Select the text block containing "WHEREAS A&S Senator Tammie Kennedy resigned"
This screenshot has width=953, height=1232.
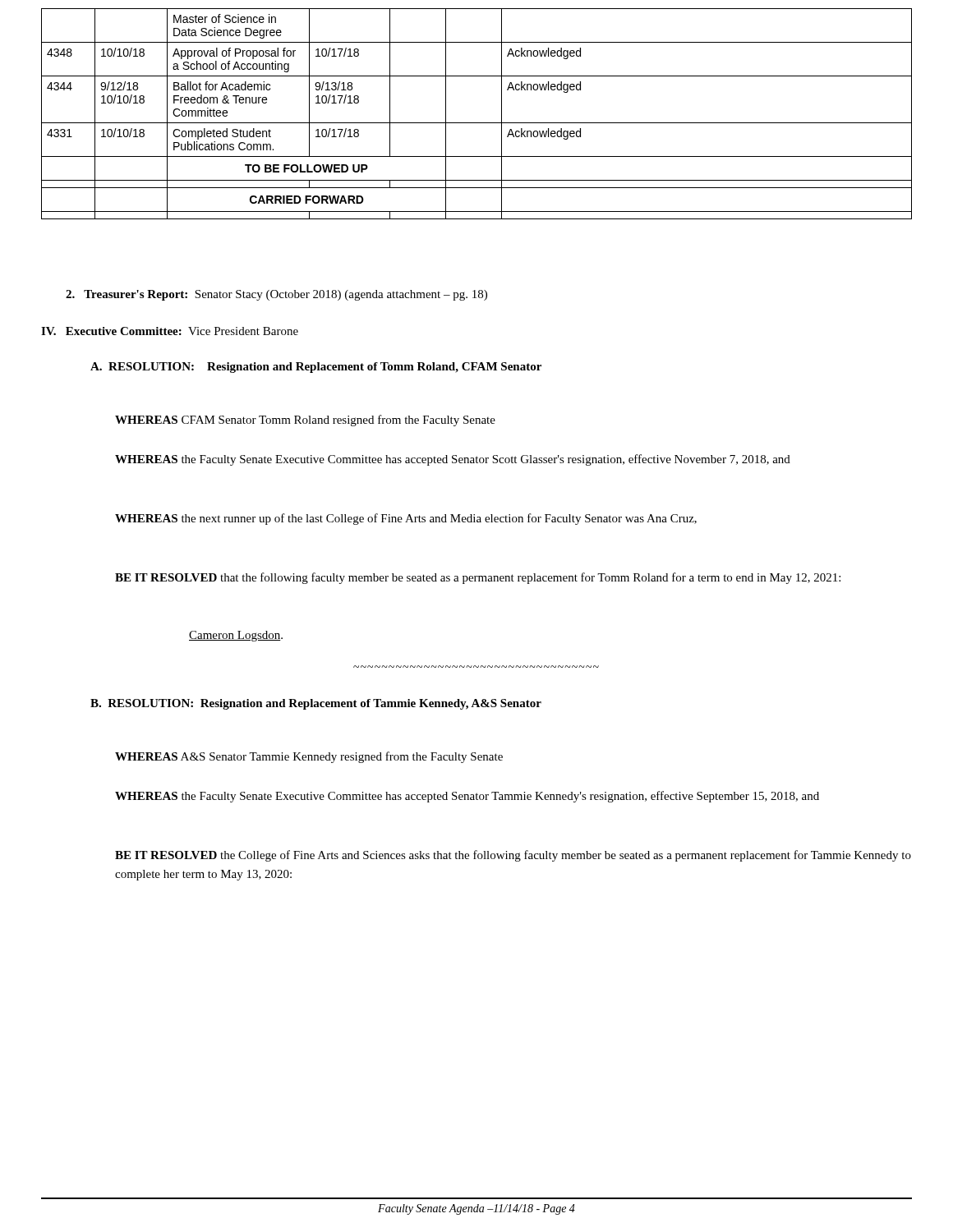309,756
